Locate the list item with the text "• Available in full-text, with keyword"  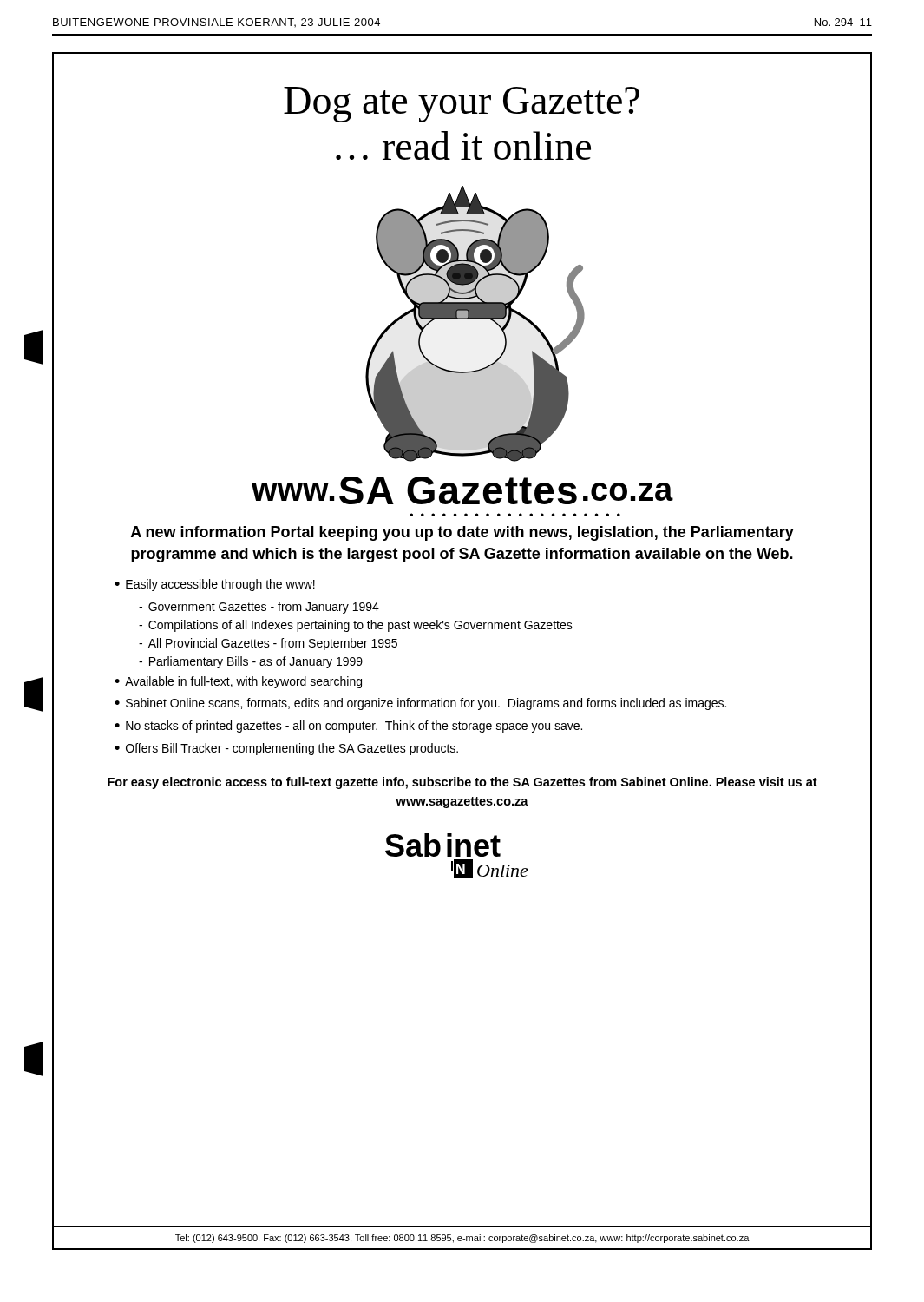pos(239,682)
